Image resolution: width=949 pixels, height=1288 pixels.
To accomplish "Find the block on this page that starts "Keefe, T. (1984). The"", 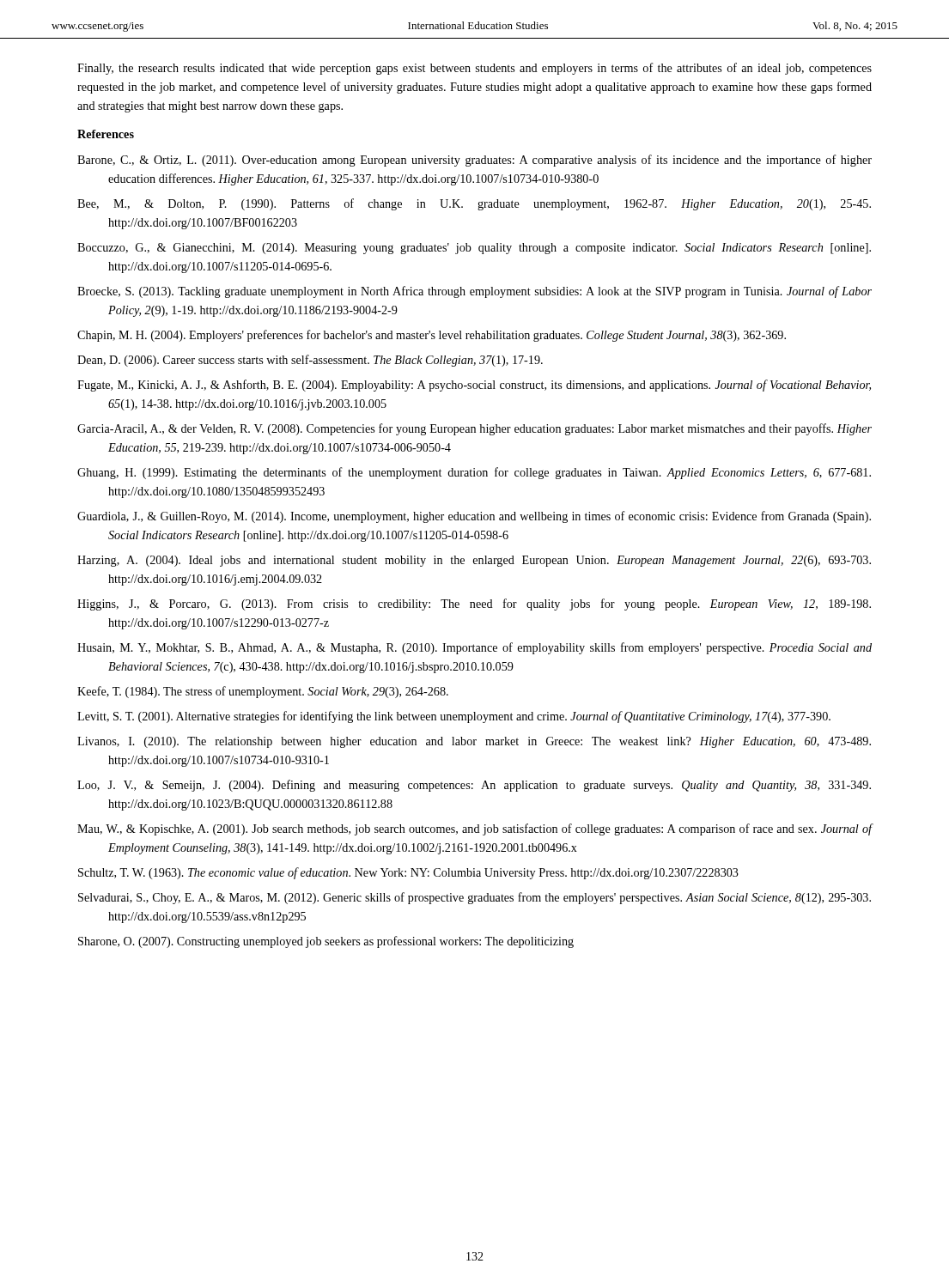I will tap(263, 691).
